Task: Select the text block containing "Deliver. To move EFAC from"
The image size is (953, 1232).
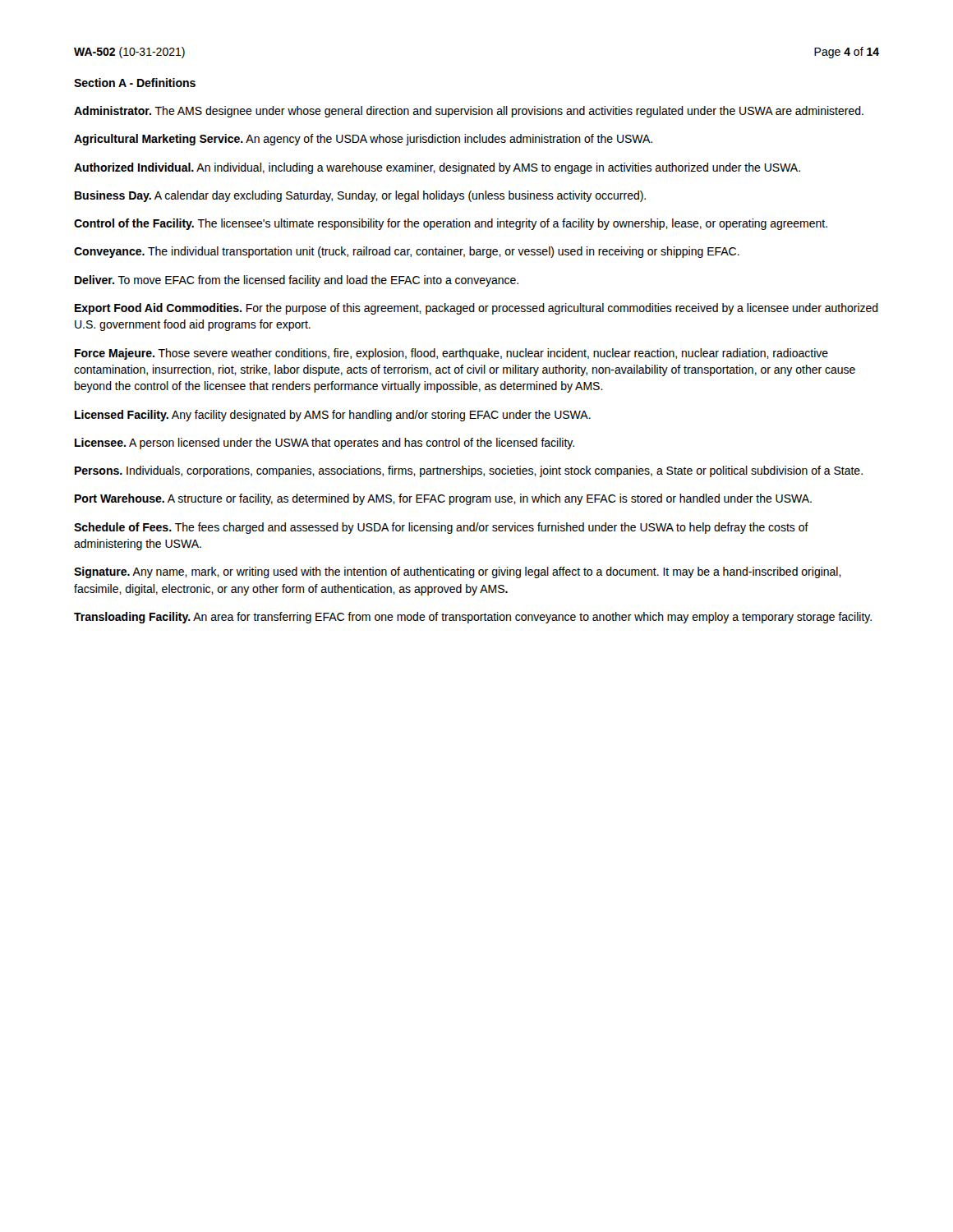Action: click(x=297, y=280)
